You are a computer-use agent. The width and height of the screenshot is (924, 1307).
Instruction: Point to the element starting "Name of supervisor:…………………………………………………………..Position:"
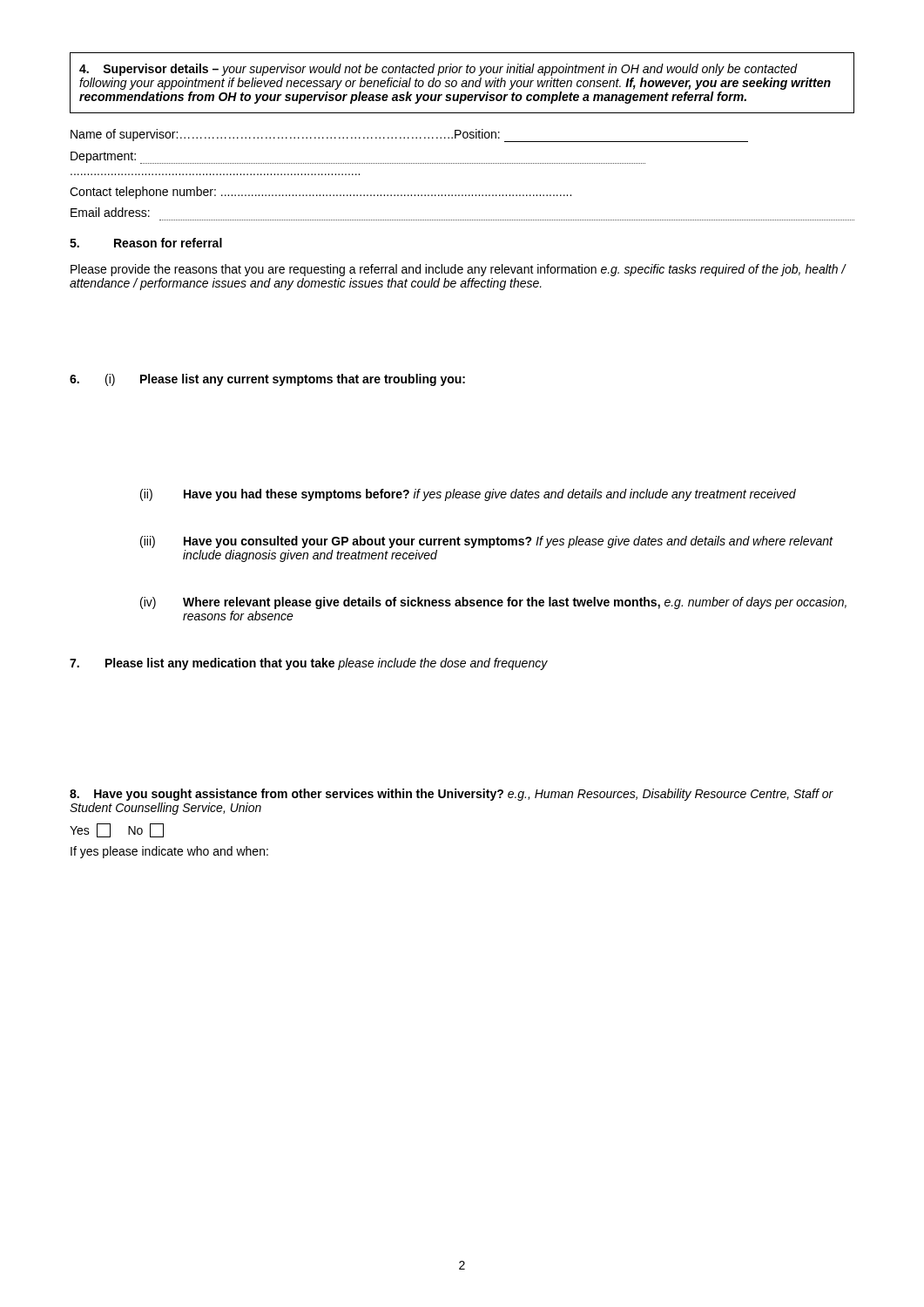[x=409, y=135]
